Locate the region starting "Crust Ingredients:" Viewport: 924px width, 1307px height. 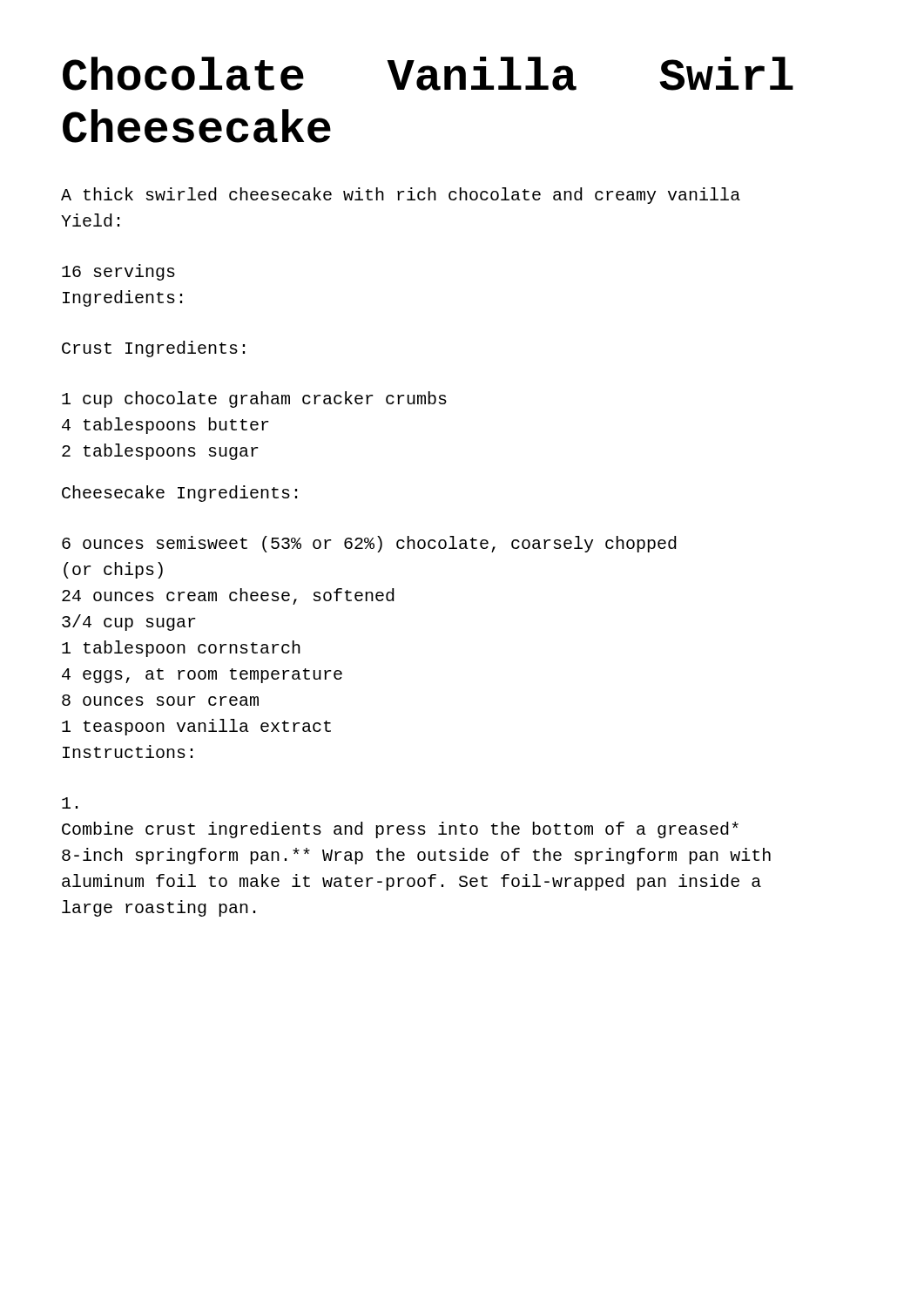click(x=155, y=349)
